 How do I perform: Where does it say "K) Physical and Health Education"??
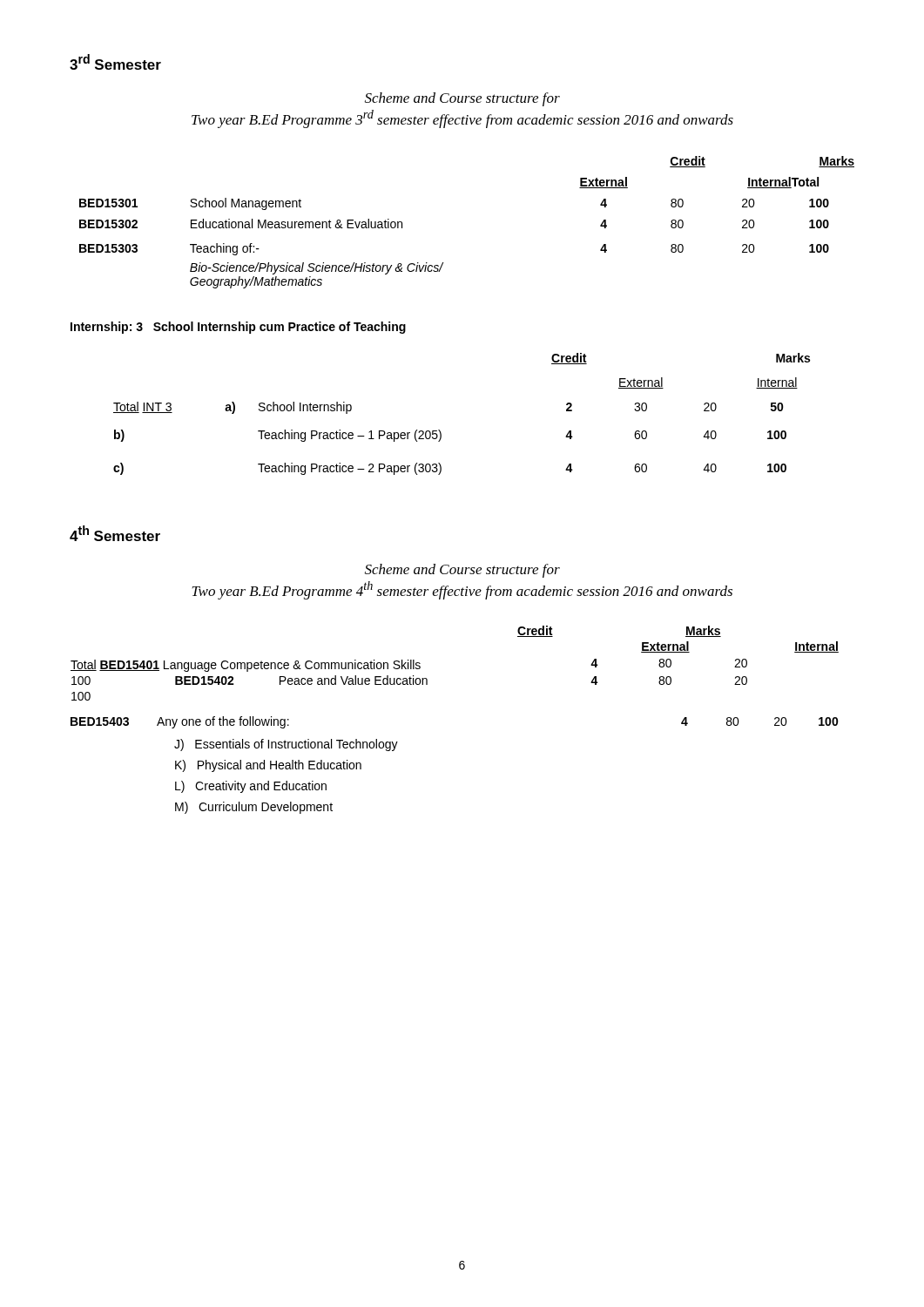pyautogui.click(x=268, y=765)
